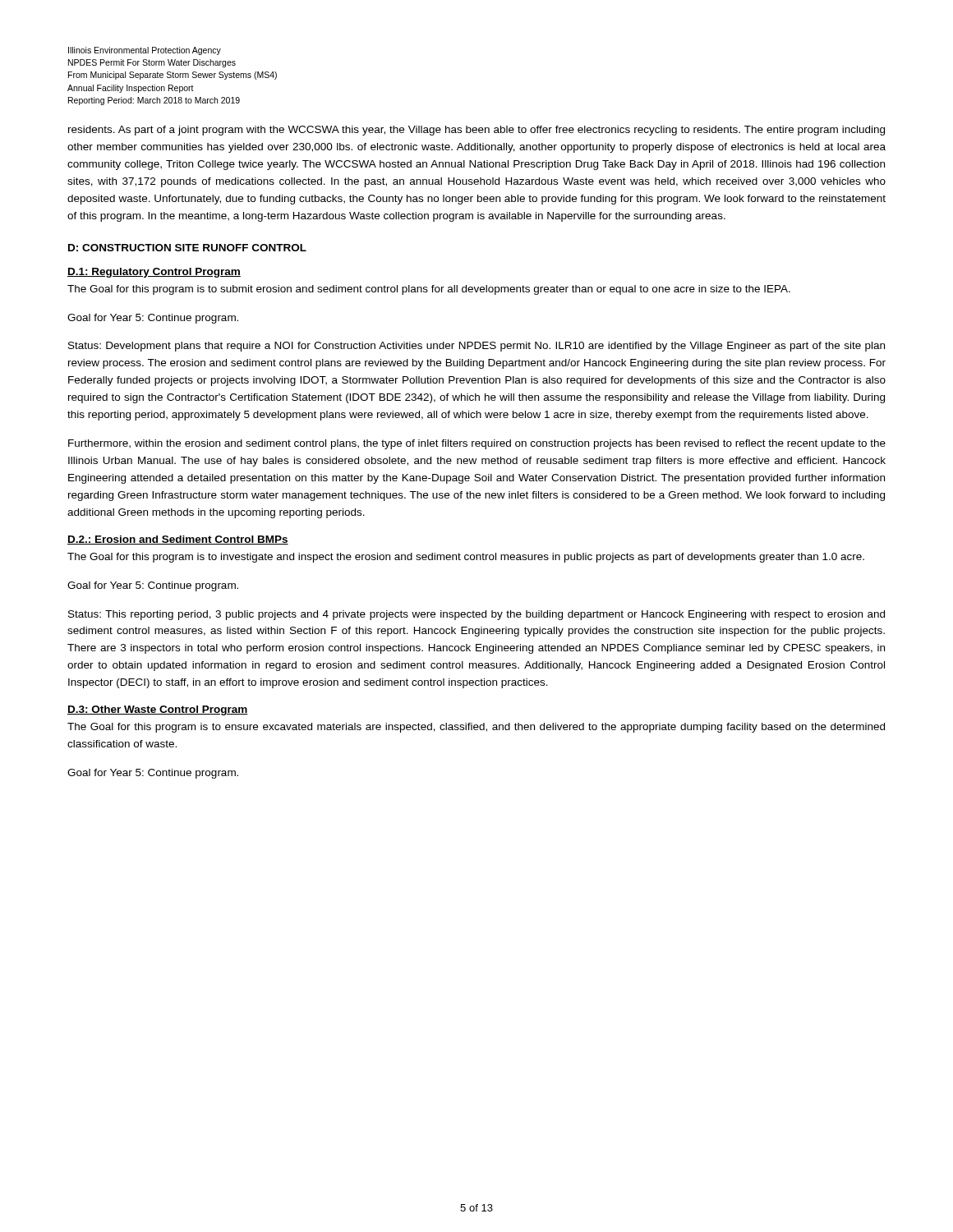Locate the block of text that opens with "Status: This reporting period,"
Screen dimensions: 1232x953
click(476, 648)
